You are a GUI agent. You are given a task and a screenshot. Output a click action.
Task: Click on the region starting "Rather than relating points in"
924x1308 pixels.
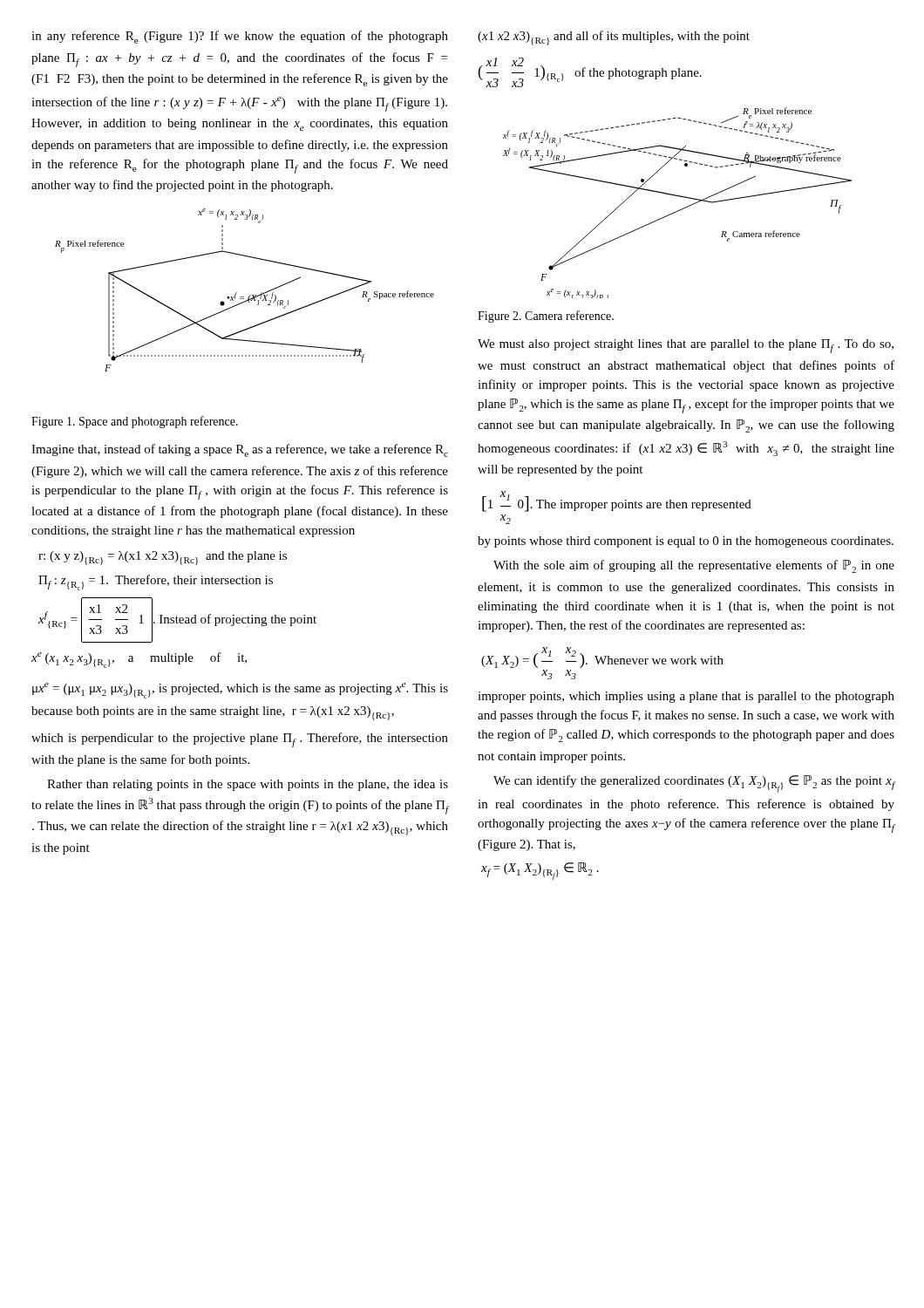(240, 815)
